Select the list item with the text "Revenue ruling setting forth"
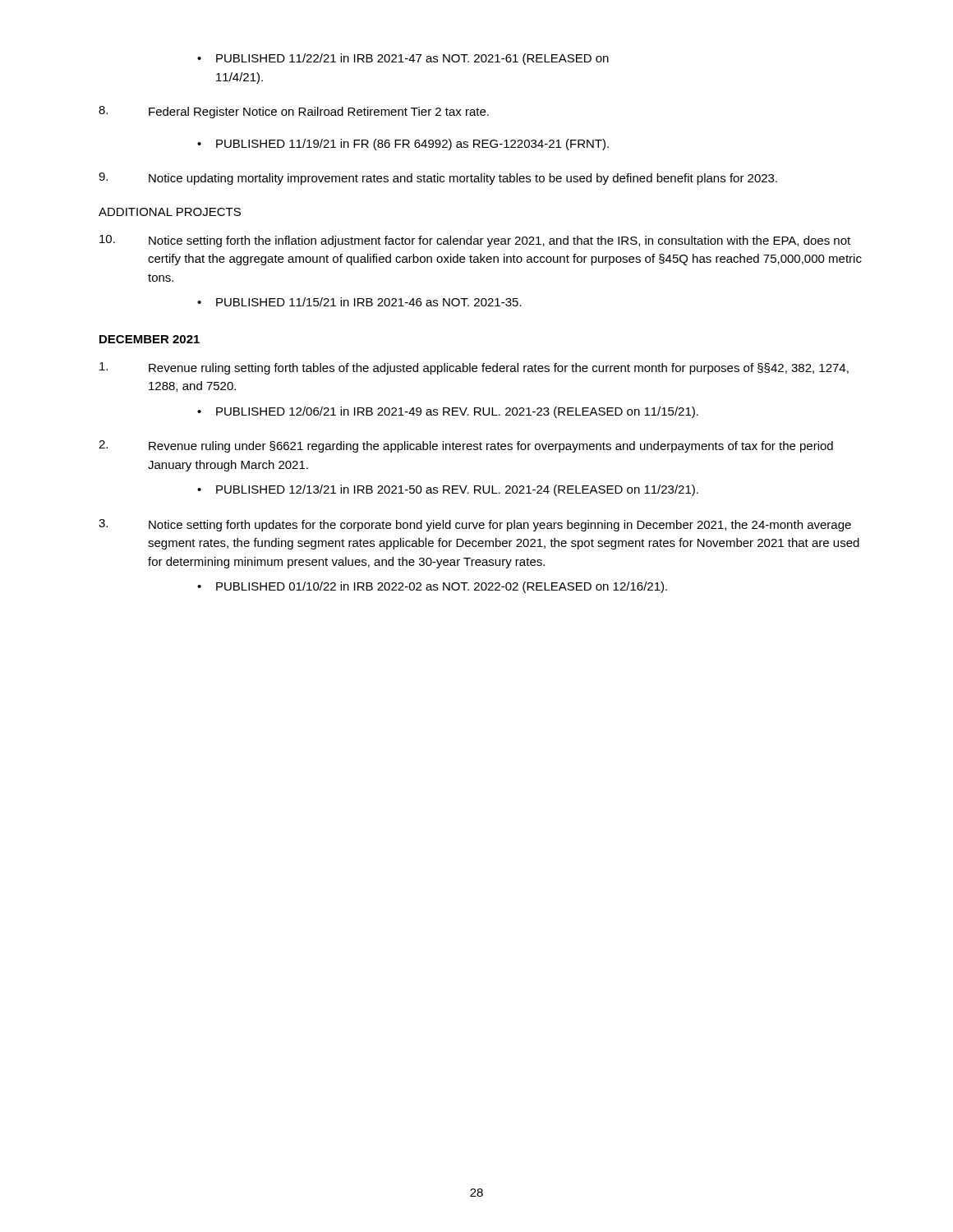This screenshot has width=953, height=1232. click(x=485, y=377)
